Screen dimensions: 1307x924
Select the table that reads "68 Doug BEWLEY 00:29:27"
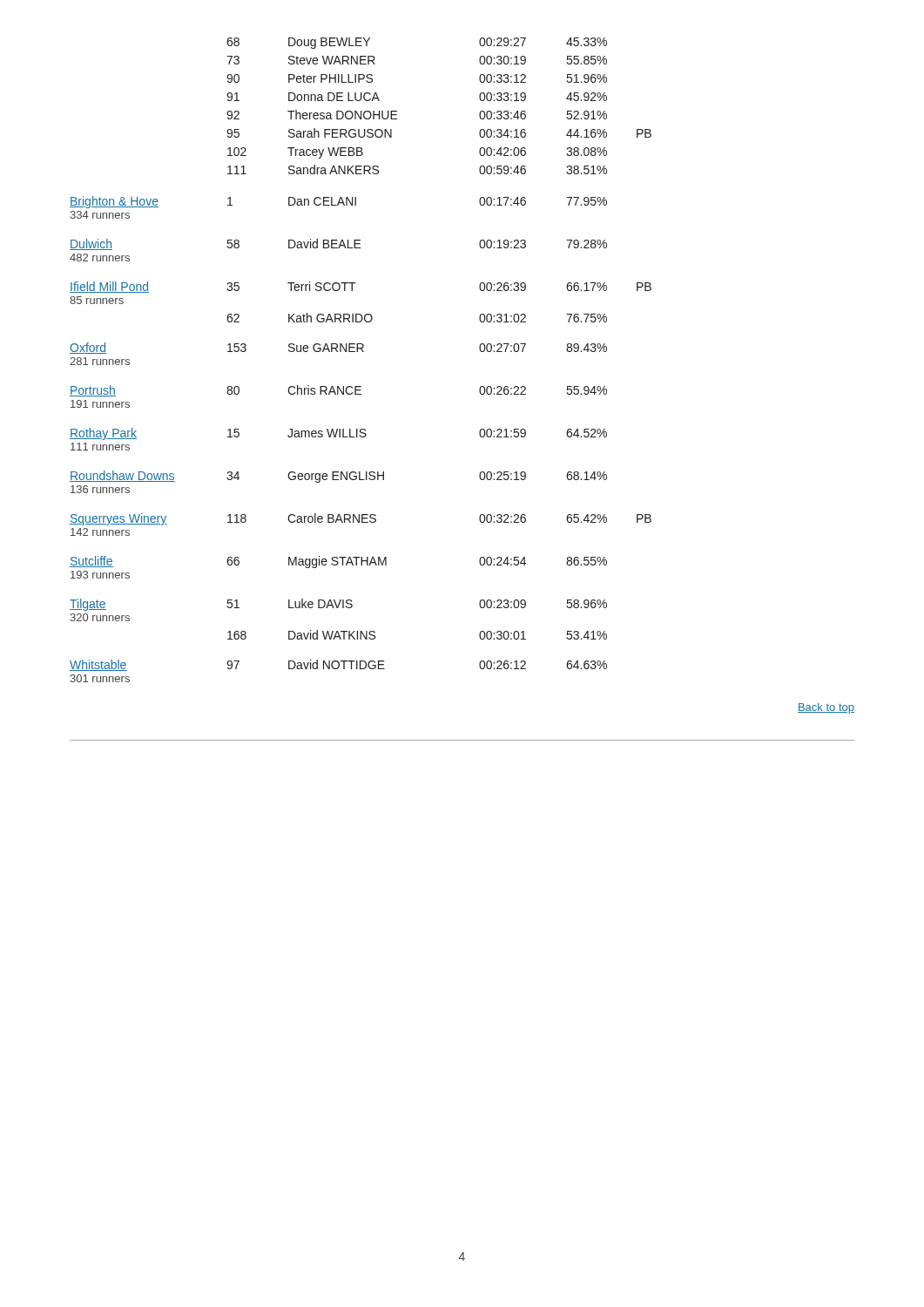pos(462,360)
